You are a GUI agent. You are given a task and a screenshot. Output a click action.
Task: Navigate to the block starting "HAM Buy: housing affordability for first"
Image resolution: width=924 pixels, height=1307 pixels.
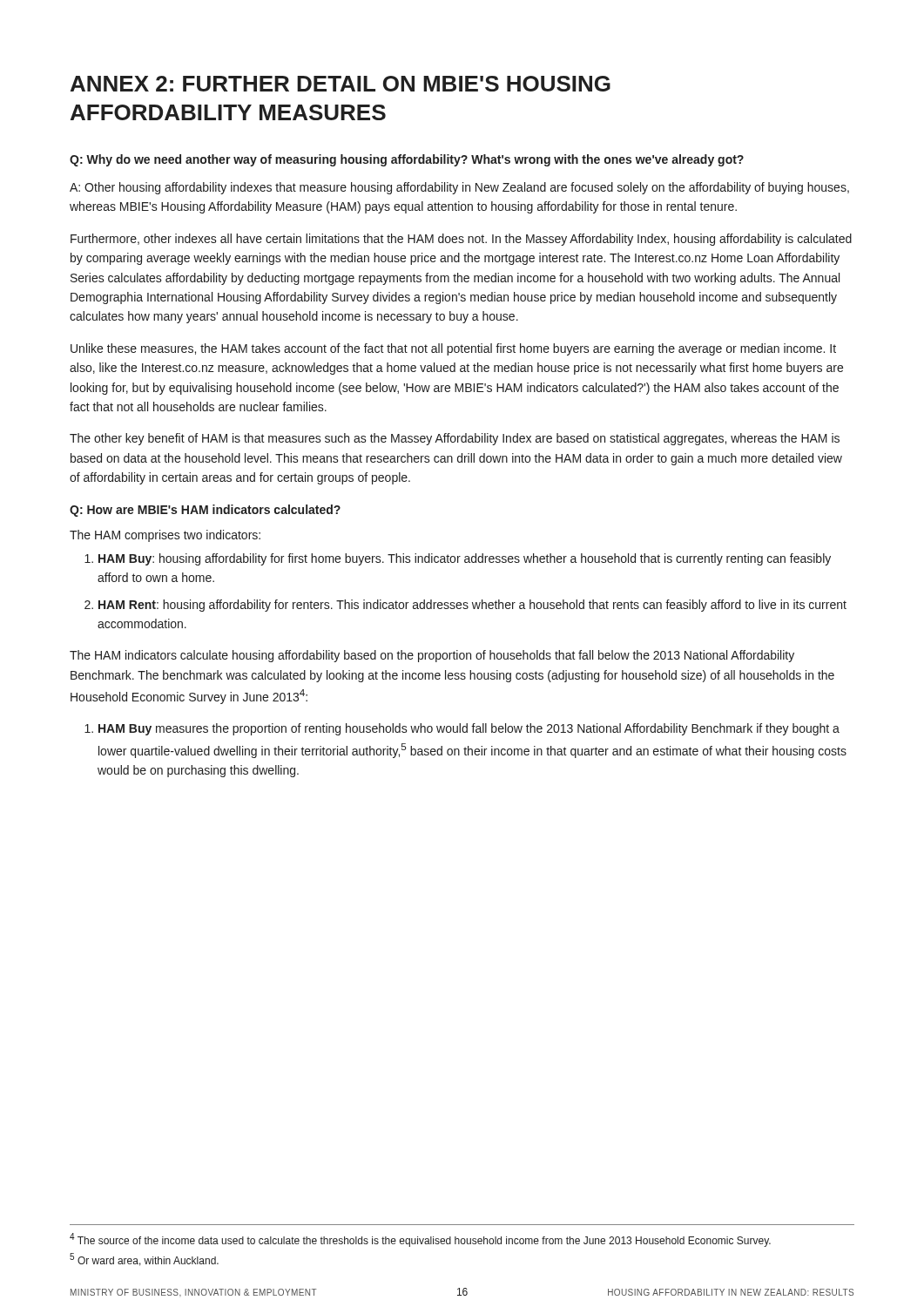(x=462, y=568)
